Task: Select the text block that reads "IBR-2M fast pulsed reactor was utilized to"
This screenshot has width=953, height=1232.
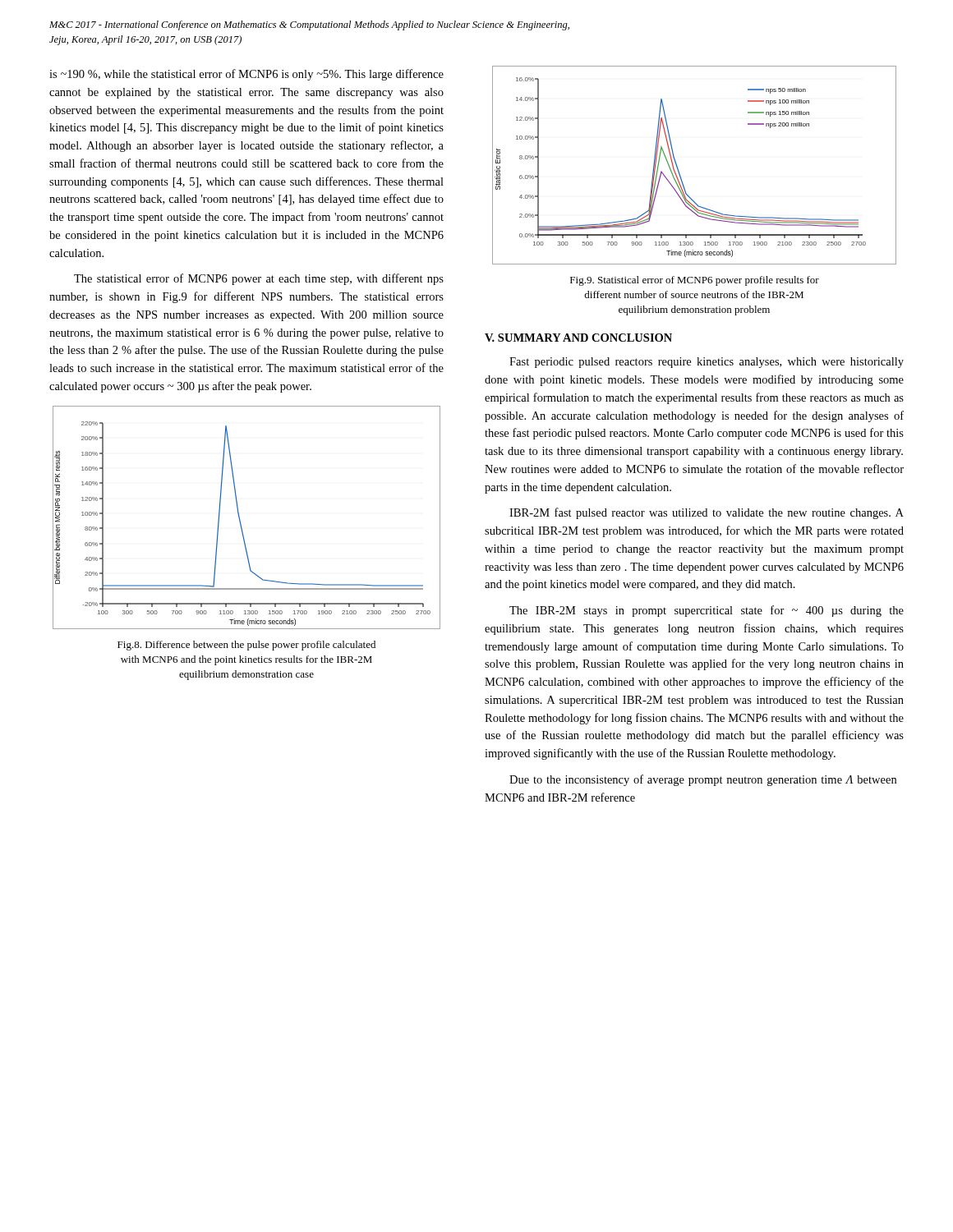Action: point(694,549)
